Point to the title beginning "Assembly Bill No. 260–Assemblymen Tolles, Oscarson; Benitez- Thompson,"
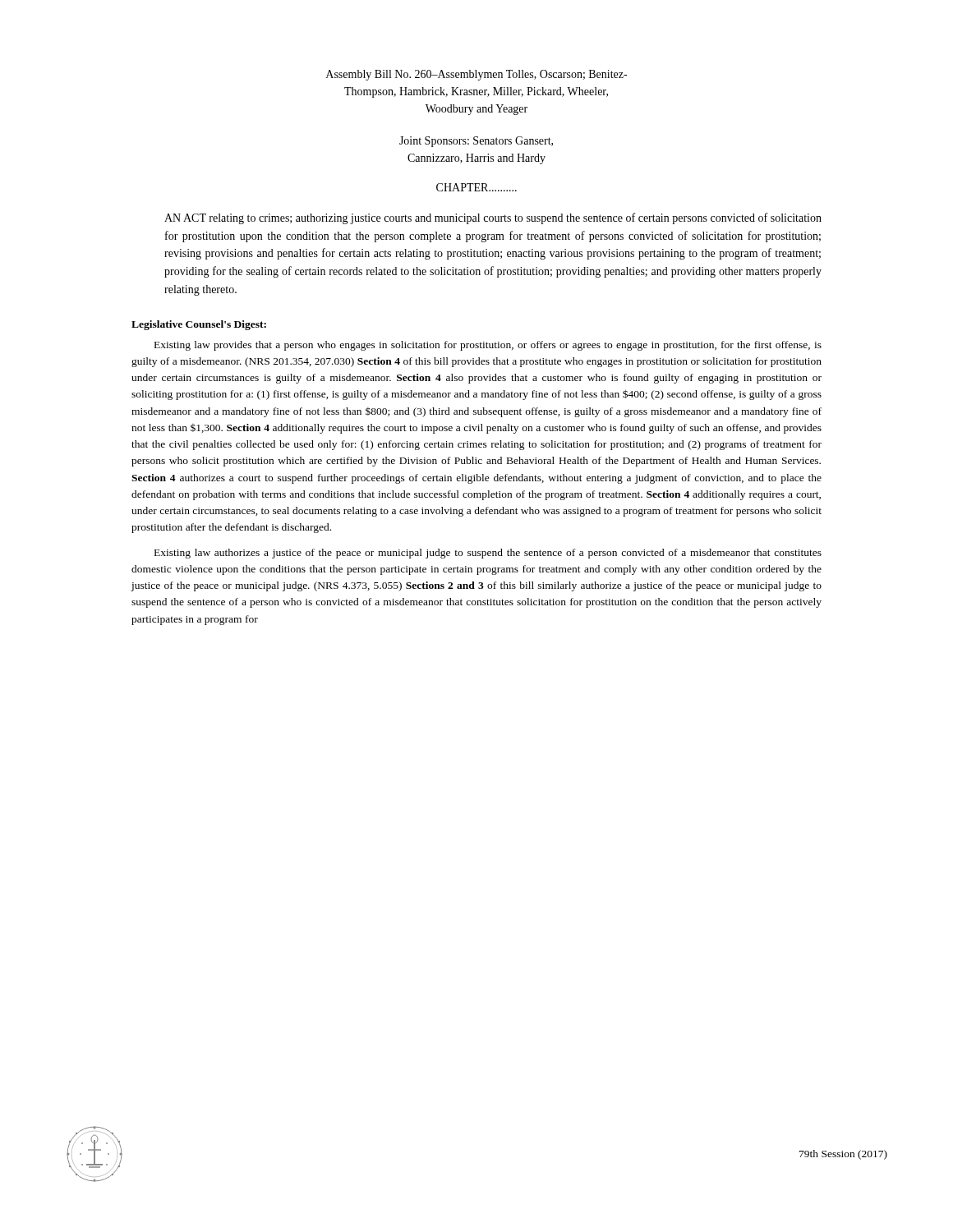953x1232 pixels. click(x=476, y=92)
